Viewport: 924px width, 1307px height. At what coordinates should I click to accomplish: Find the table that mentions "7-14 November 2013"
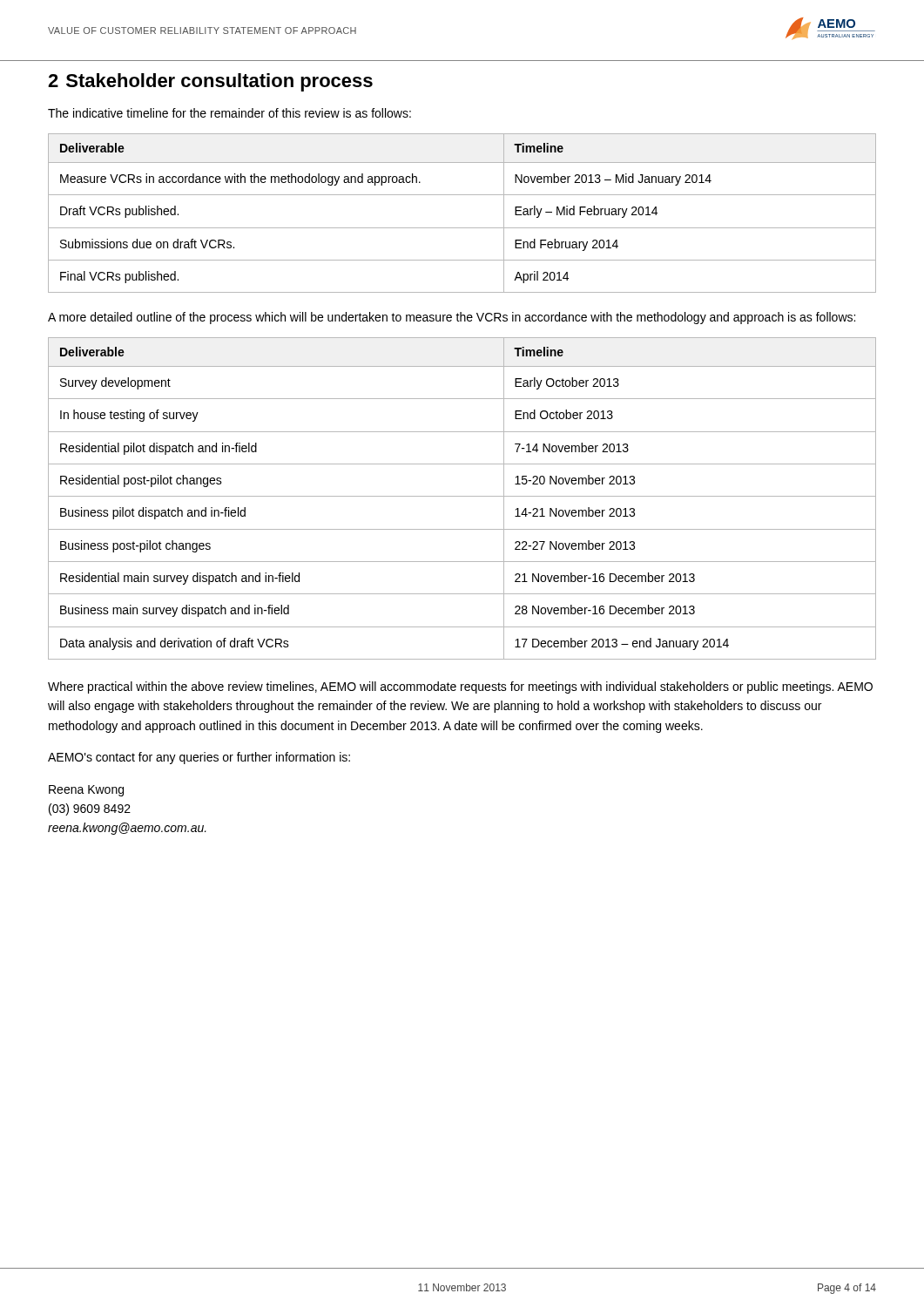click(x=462, y=498)
